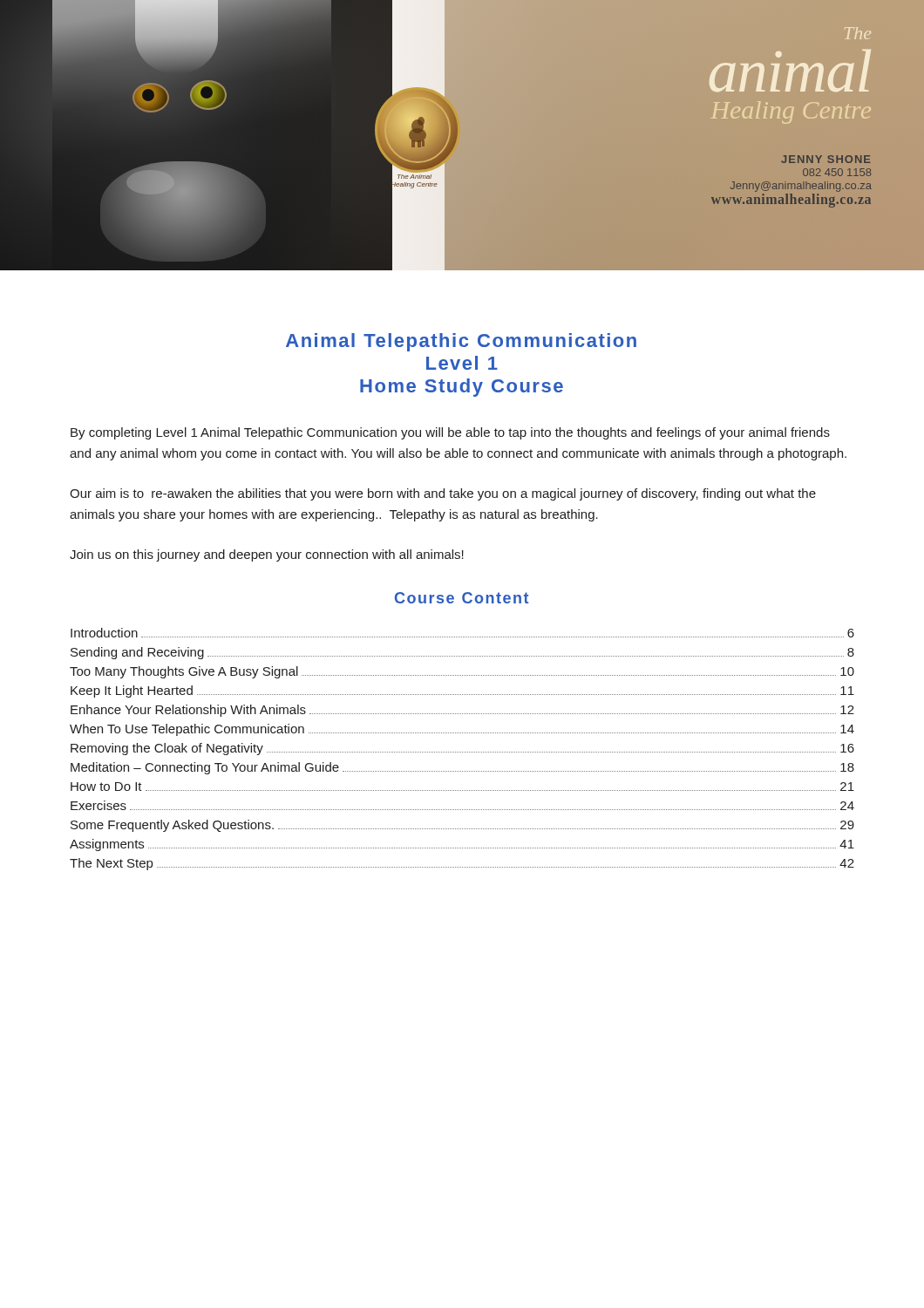The height and width of the screenshot is (1308, 924).
Task: Locate the element starting "How to Do It 21"
Action: point(462,786)
